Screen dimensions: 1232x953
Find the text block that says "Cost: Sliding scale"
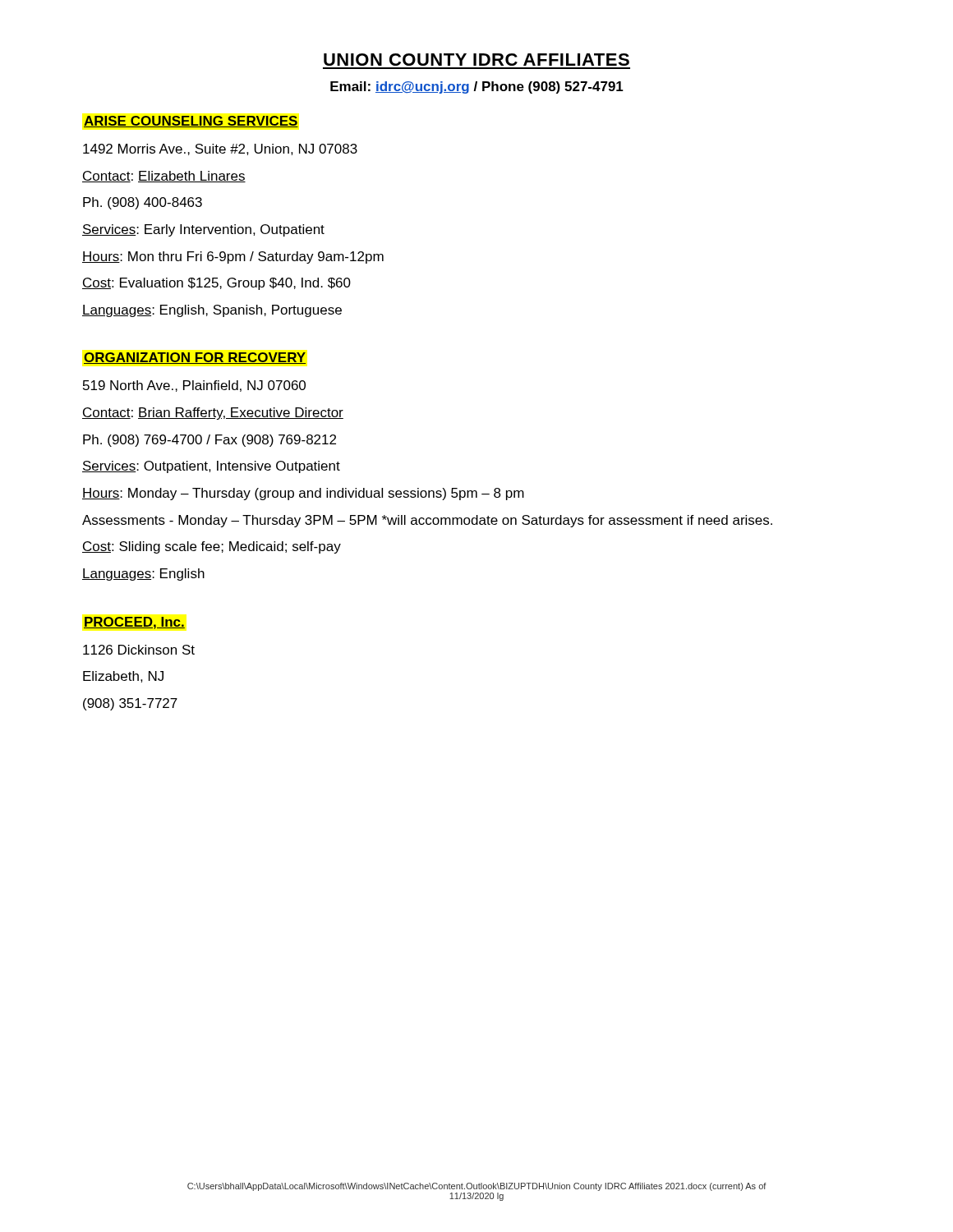point(212,547)
